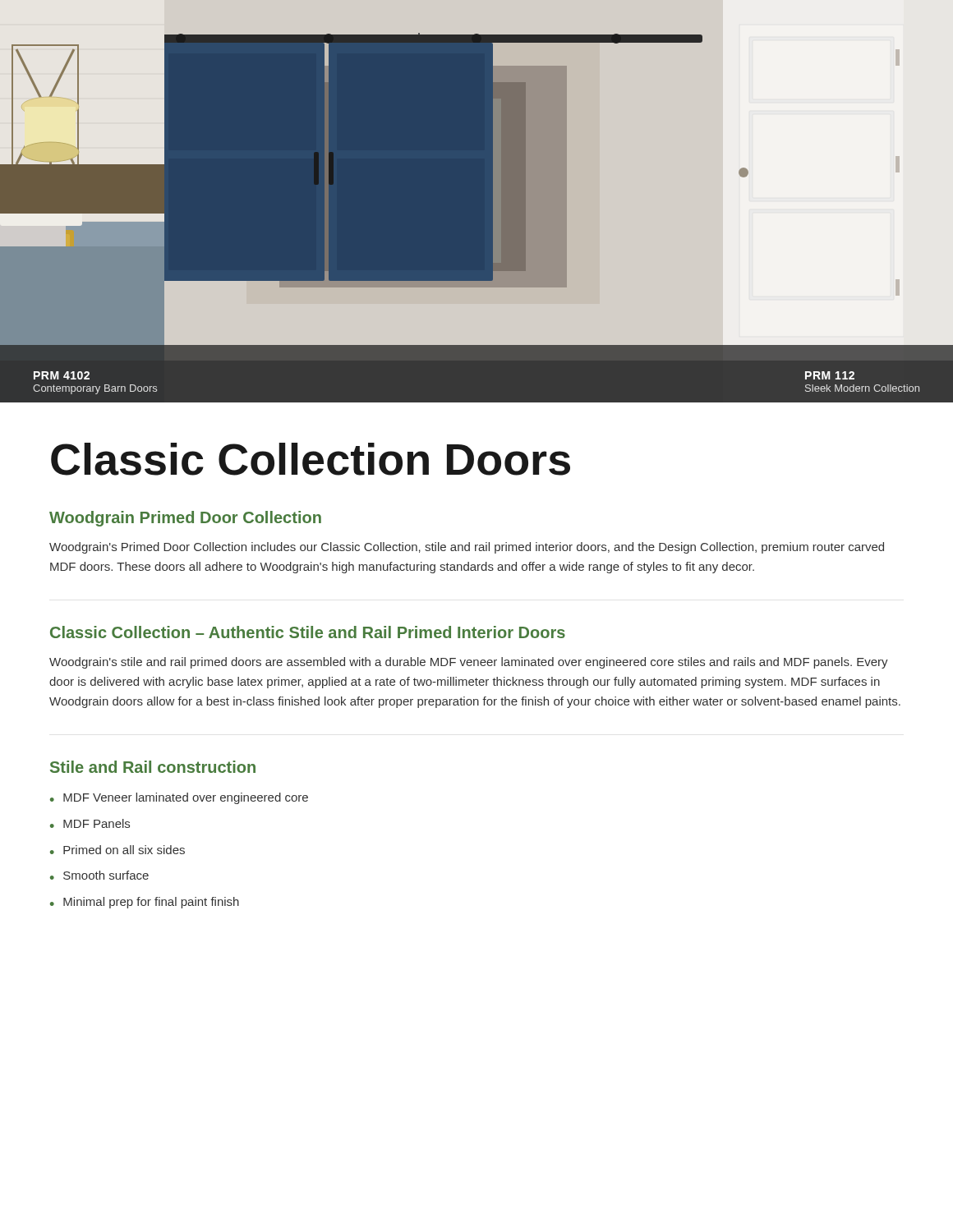This screenshot has height=1232, width=953.
Task: Find the element starting "PRM 4102"
Action: pyautogui.click(x=62, y=375)
